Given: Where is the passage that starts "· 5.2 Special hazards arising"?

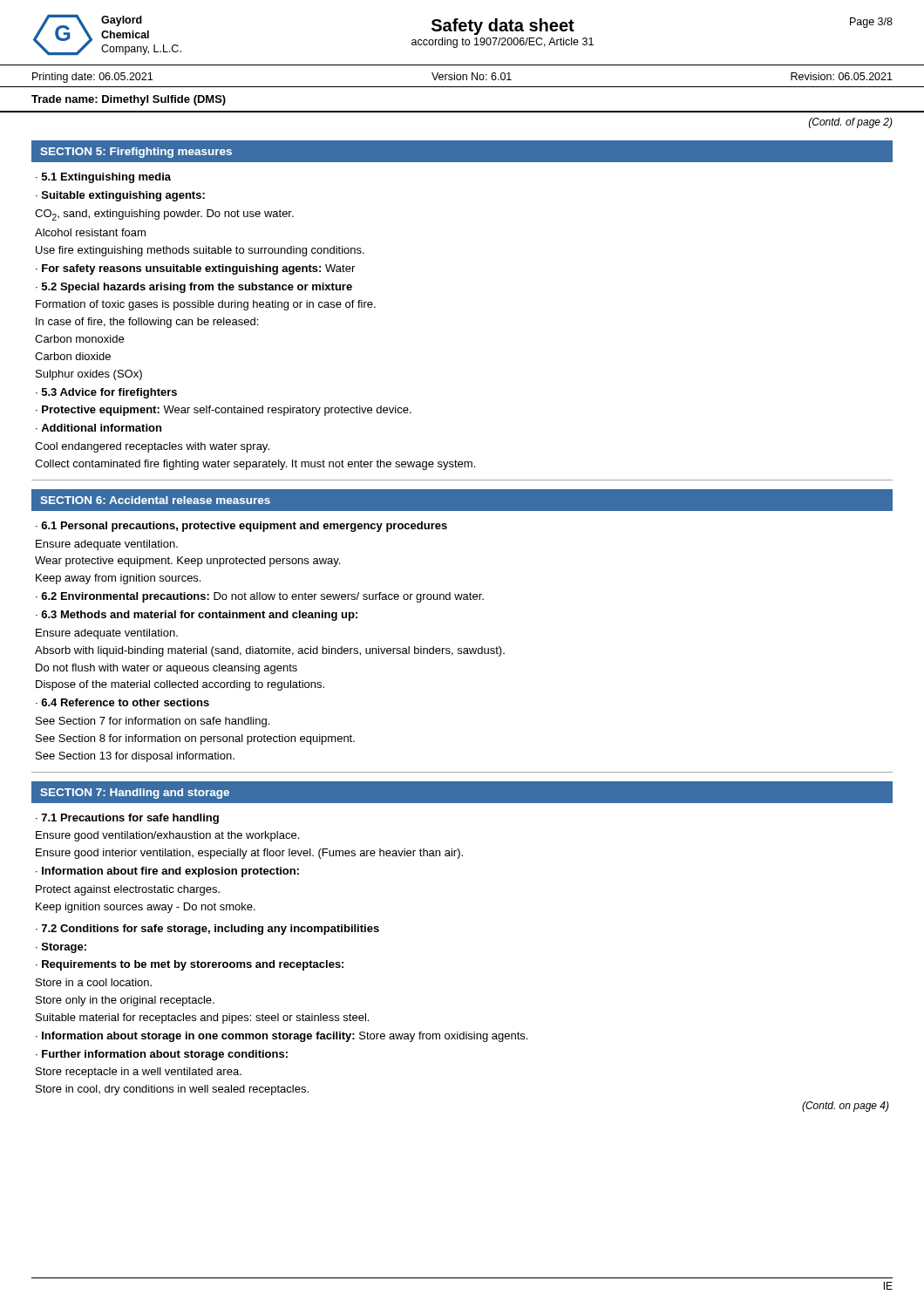Looking at the screenshot, I should tap(194, 288).
